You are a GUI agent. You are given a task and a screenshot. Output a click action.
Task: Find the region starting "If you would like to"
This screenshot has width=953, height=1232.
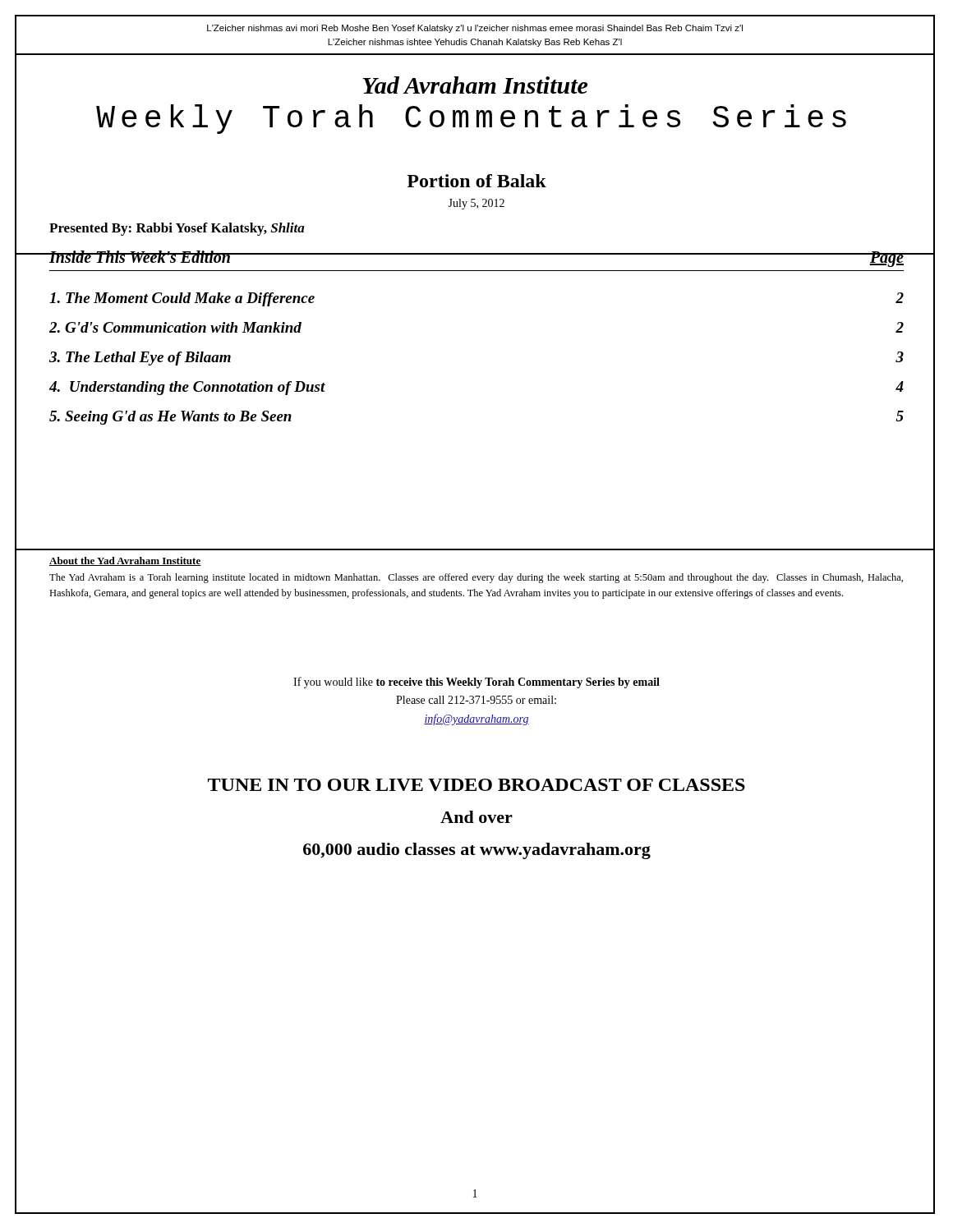tap(476, 701)
